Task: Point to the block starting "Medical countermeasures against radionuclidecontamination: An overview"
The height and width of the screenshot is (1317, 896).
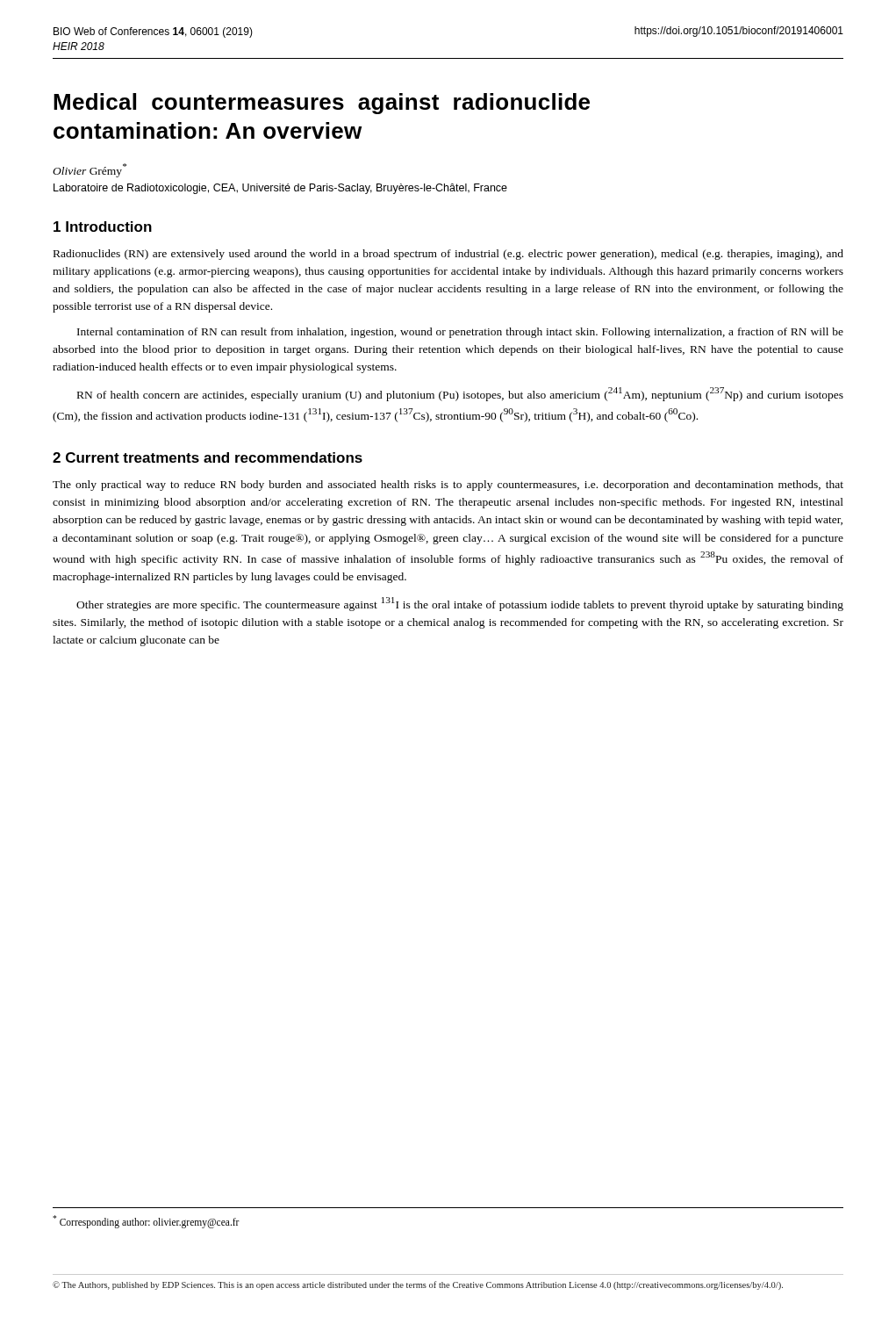Action: 448,116
